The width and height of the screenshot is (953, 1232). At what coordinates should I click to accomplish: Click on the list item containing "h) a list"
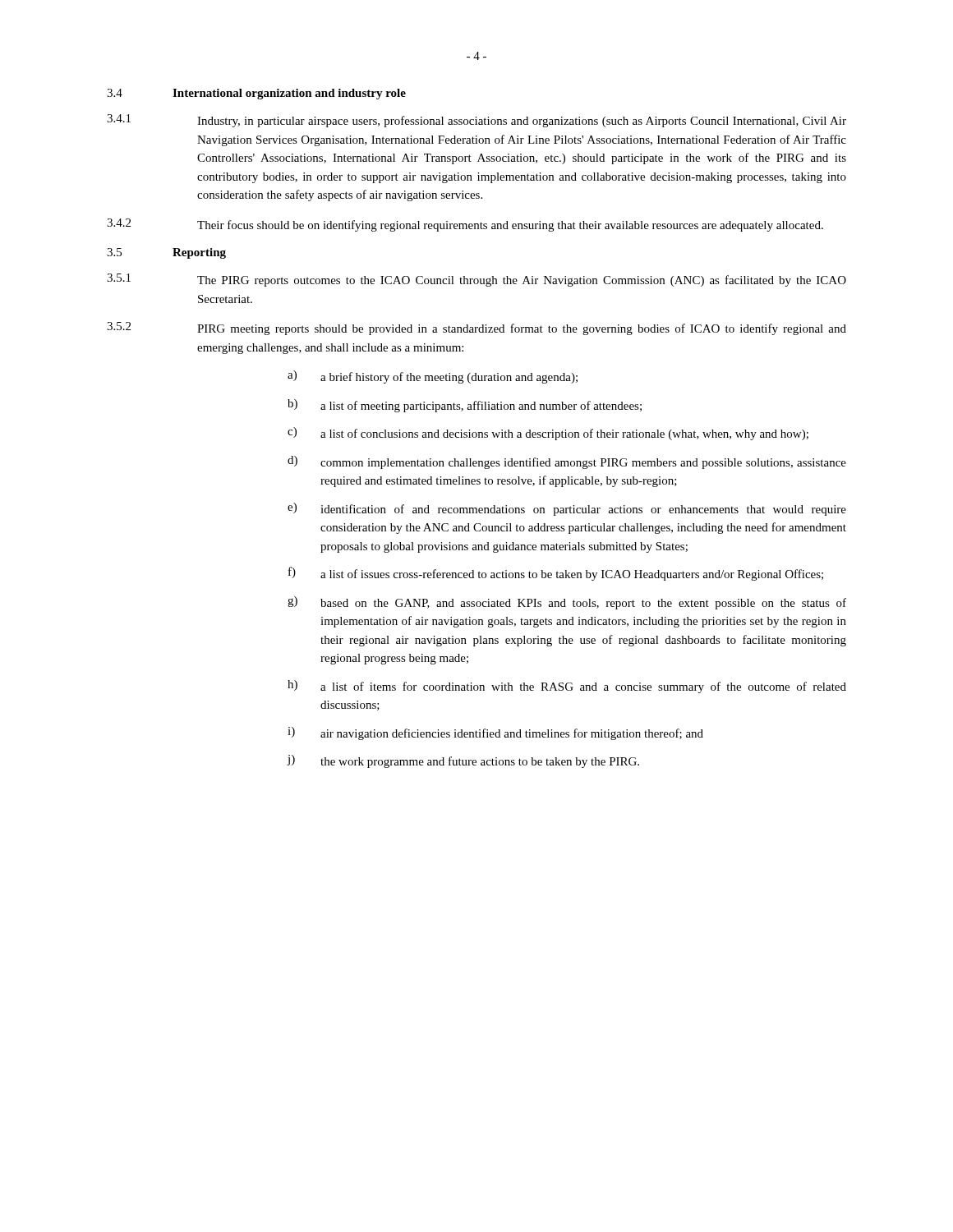[x=567, y=696]
